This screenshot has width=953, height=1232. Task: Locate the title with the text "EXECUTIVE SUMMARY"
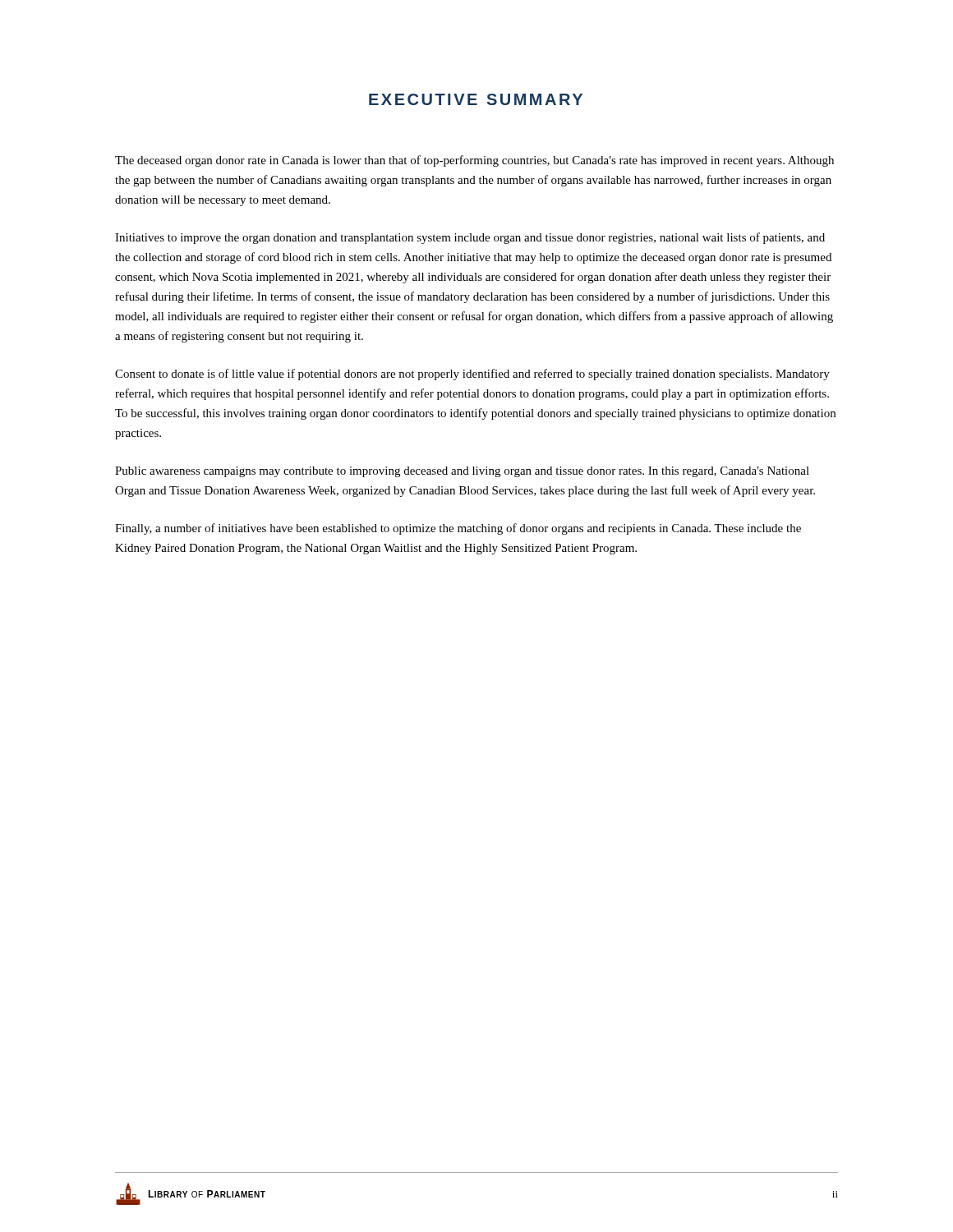[476, 99]
